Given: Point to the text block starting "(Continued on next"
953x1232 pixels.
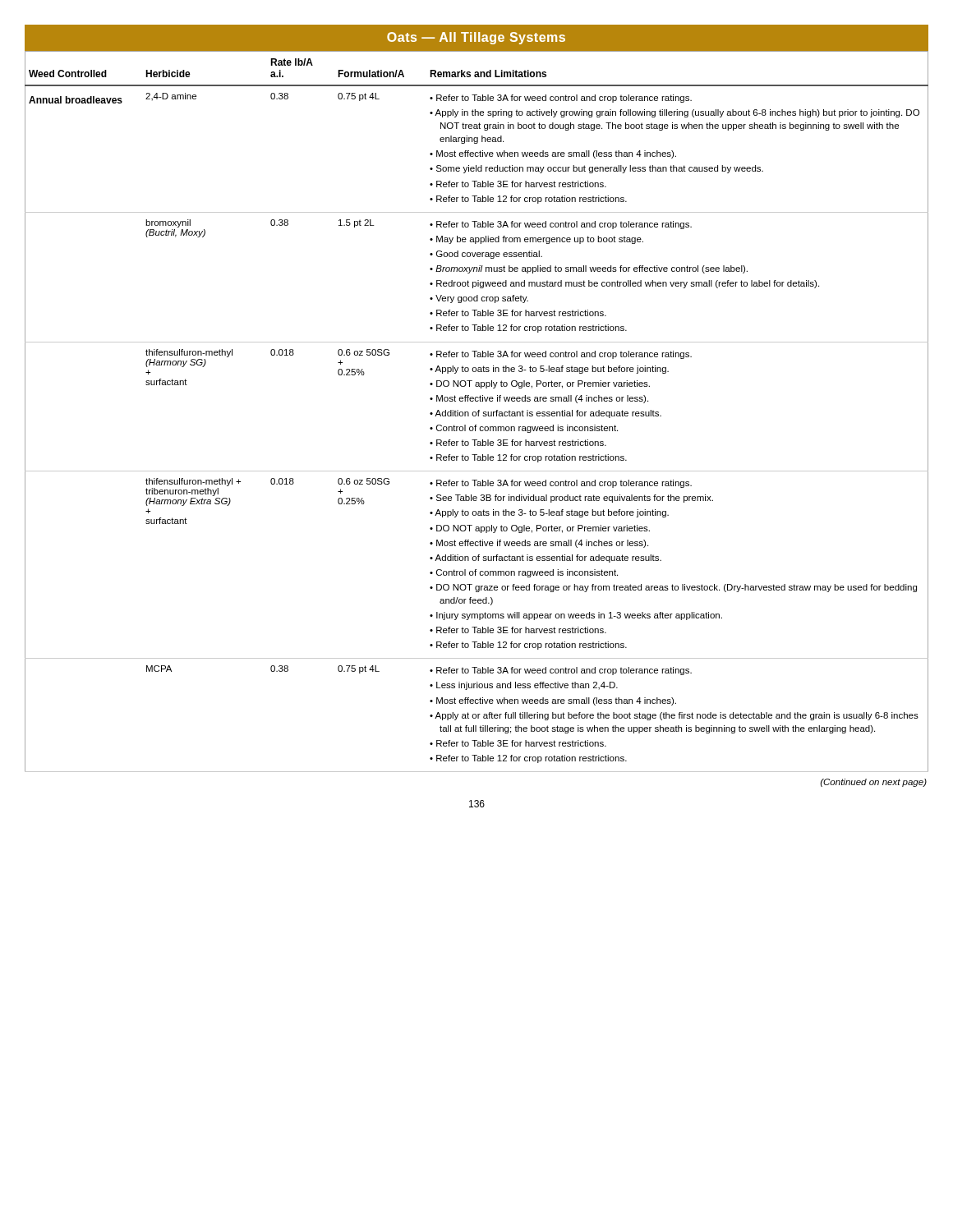Looking at the screenshot, I should (x=873, y=782).
